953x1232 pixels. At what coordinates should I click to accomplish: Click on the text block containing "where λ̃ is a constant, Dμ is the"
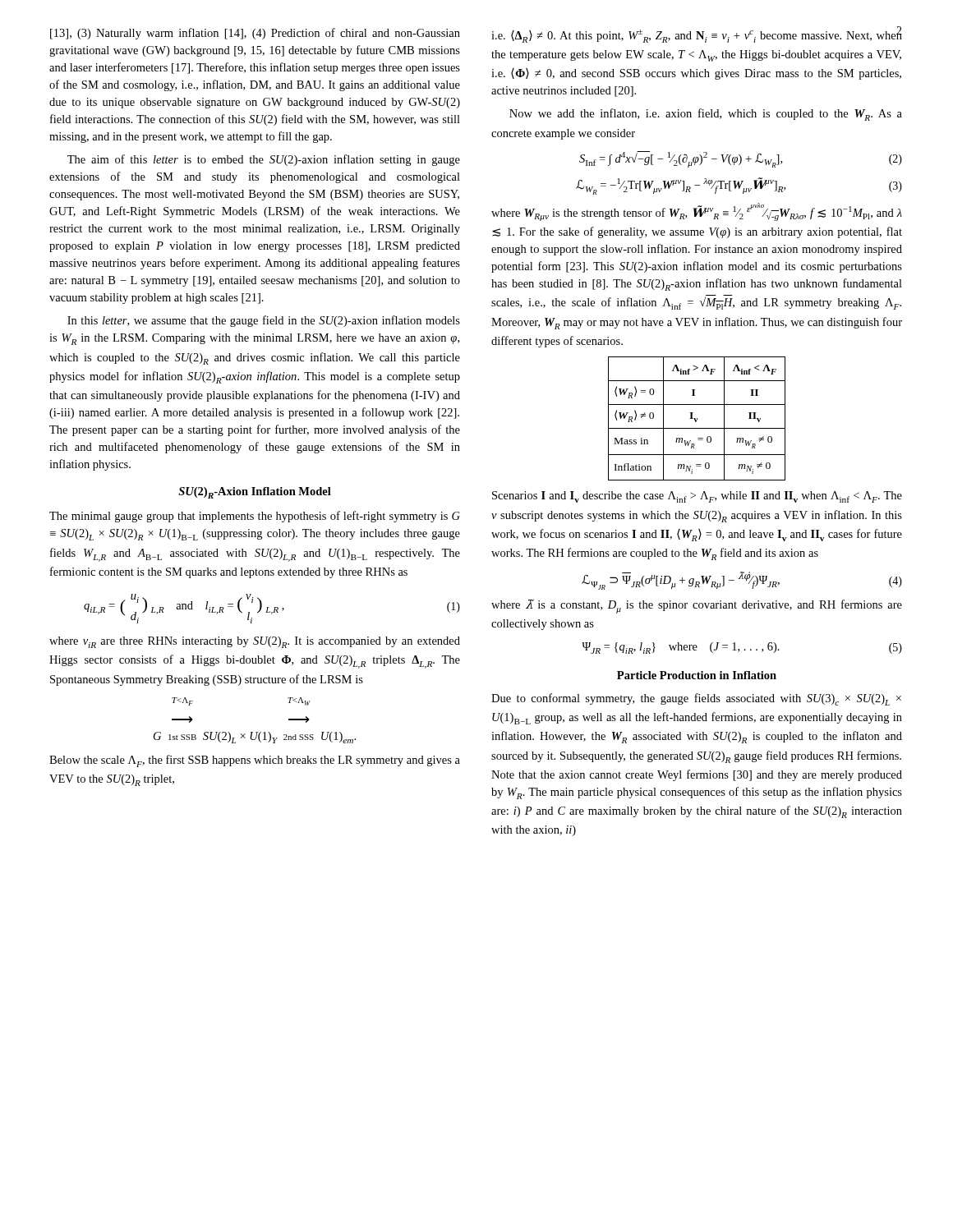697,615
